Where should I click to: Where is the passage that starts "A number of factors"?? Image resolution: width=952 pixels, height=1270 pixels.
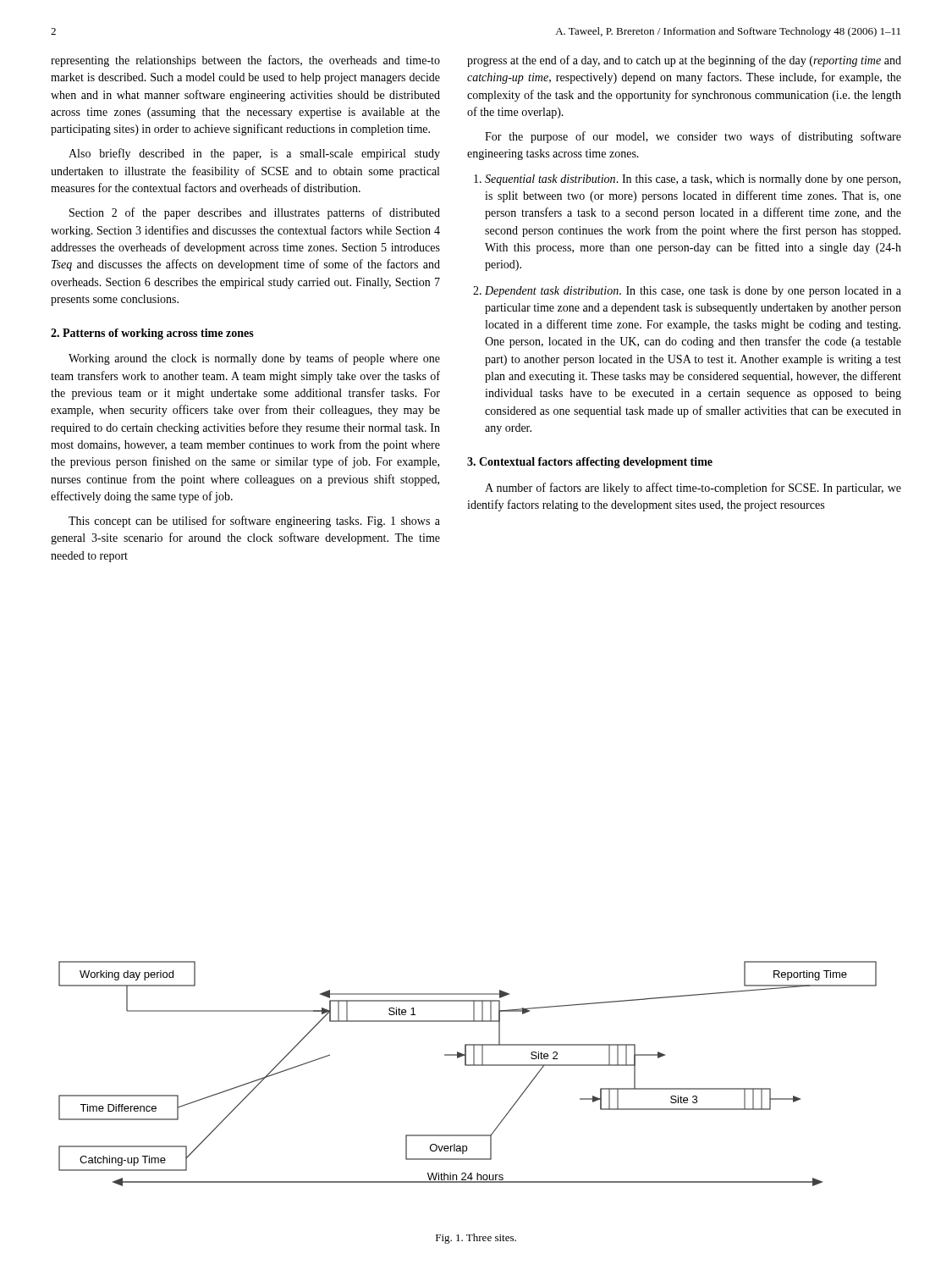(x=684, y=497)
